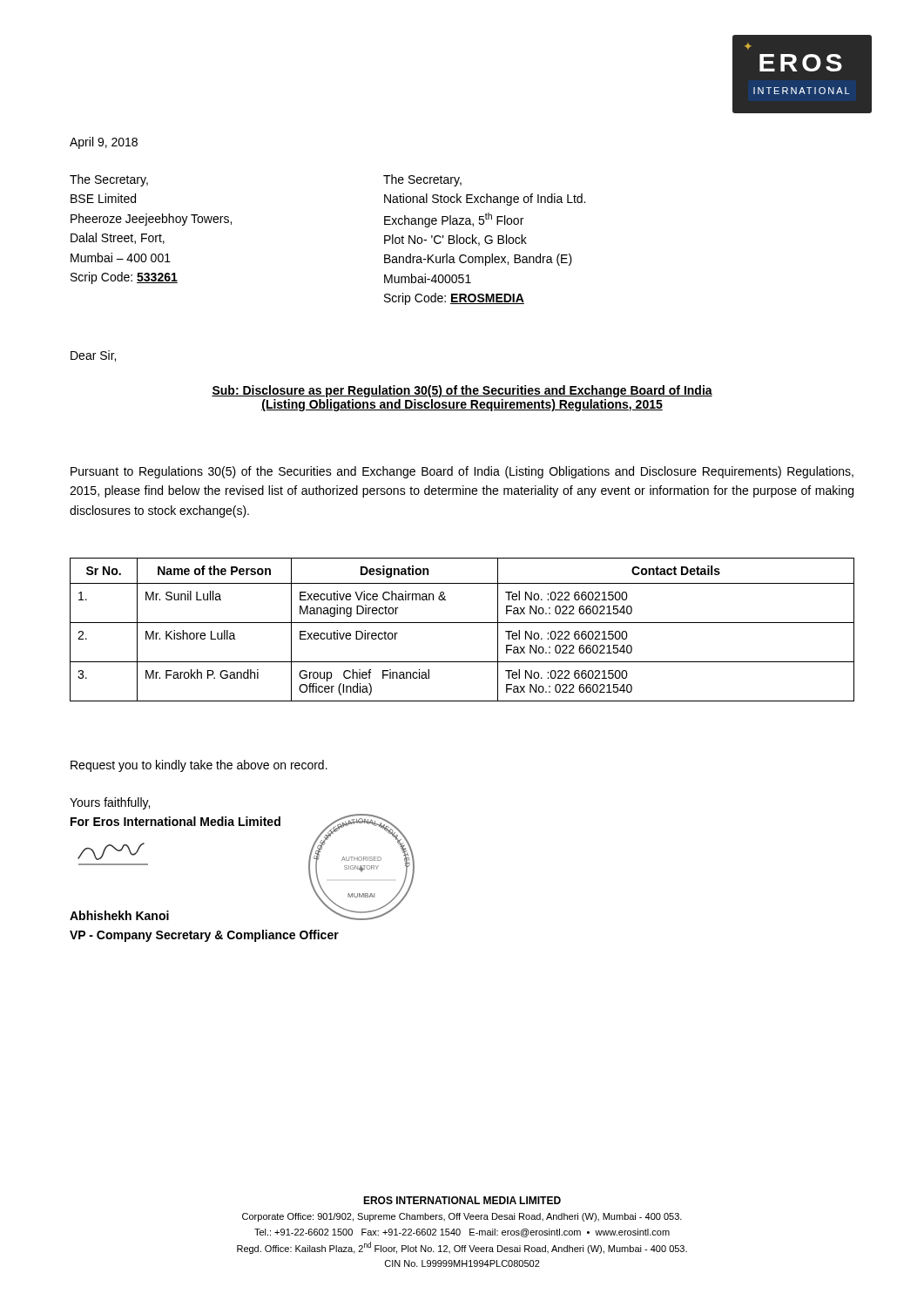Select the region starting "Request you to kindly take the"
The image size is (924, 1307).
point(199,765)
